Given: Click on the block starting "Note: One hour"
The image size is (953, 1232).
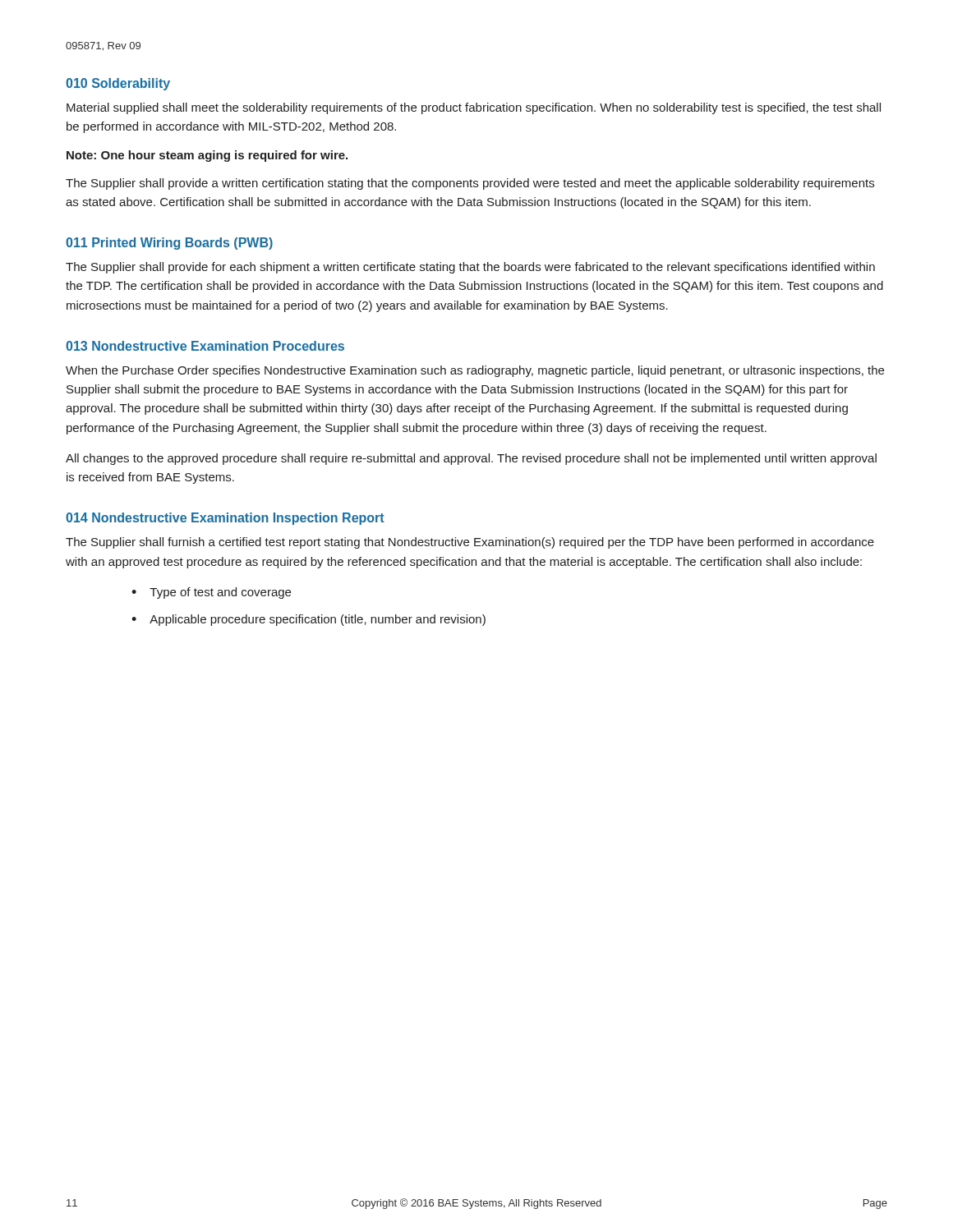Looking at the screenshot, I should (207, 154).
